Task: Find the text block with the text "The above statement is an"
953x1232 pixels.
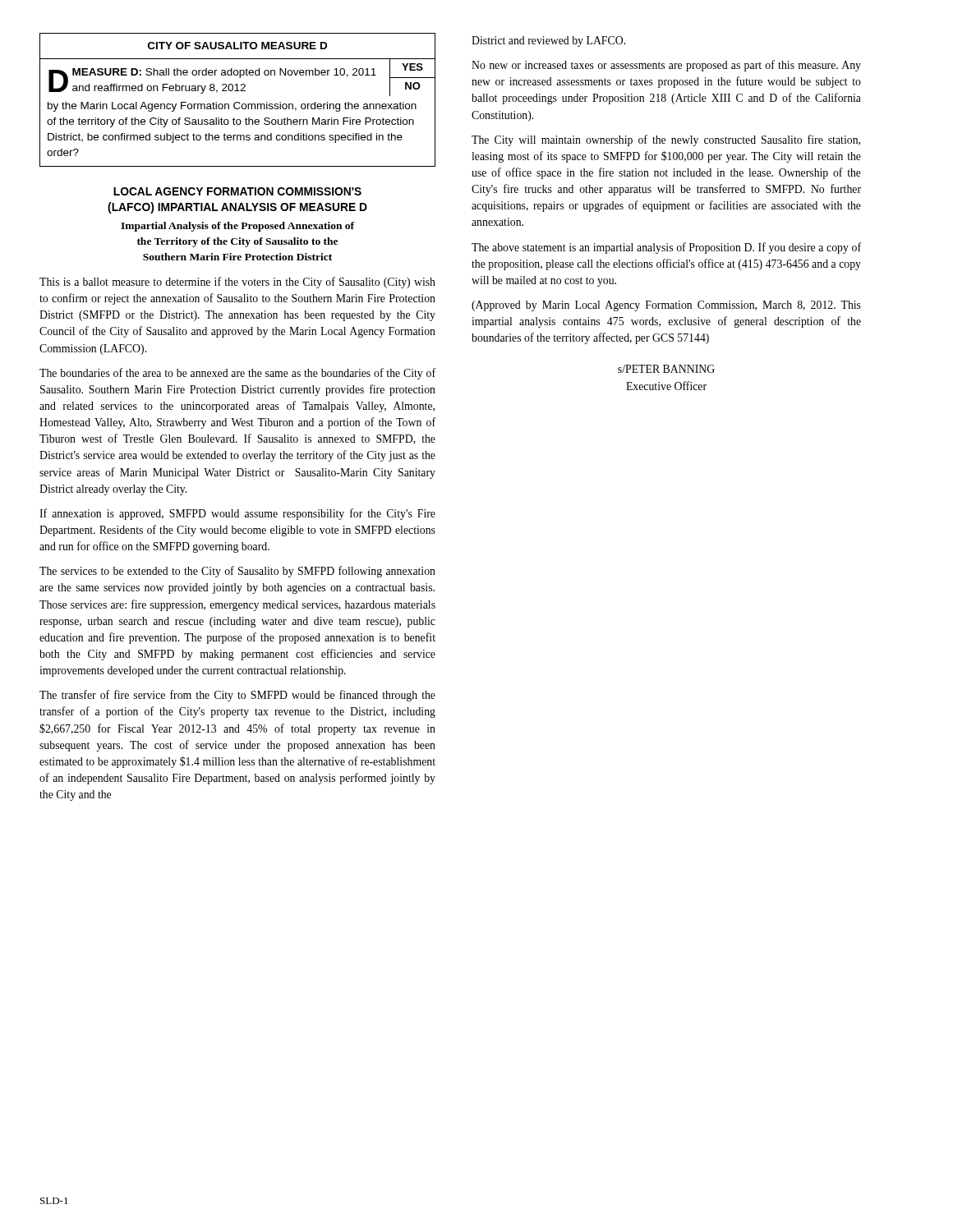Action: click(x=666, y=264)
